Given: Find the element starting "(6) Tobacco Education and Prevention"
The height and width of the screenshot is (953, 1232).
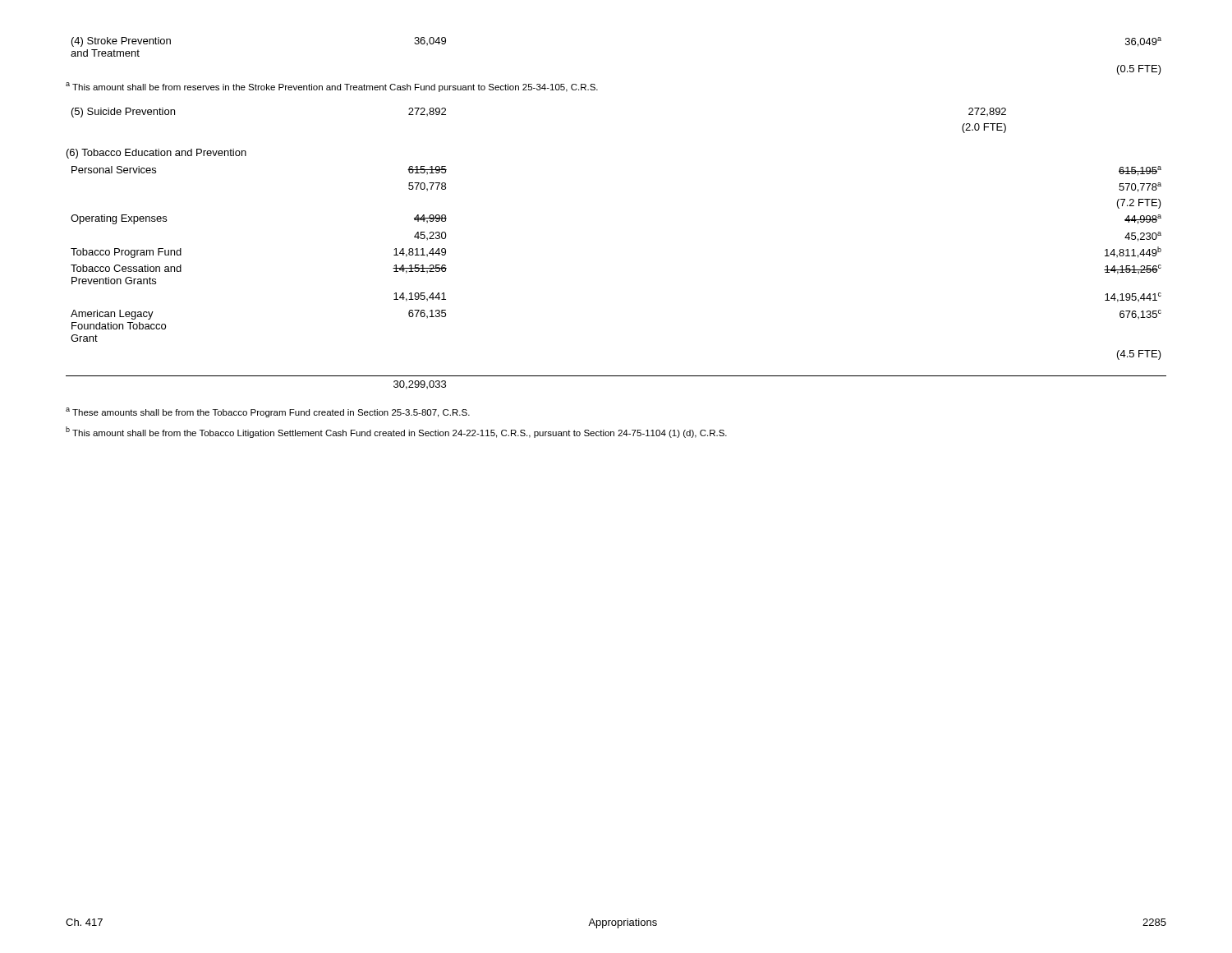Looking at the screenshot, I should coord(156,152).
